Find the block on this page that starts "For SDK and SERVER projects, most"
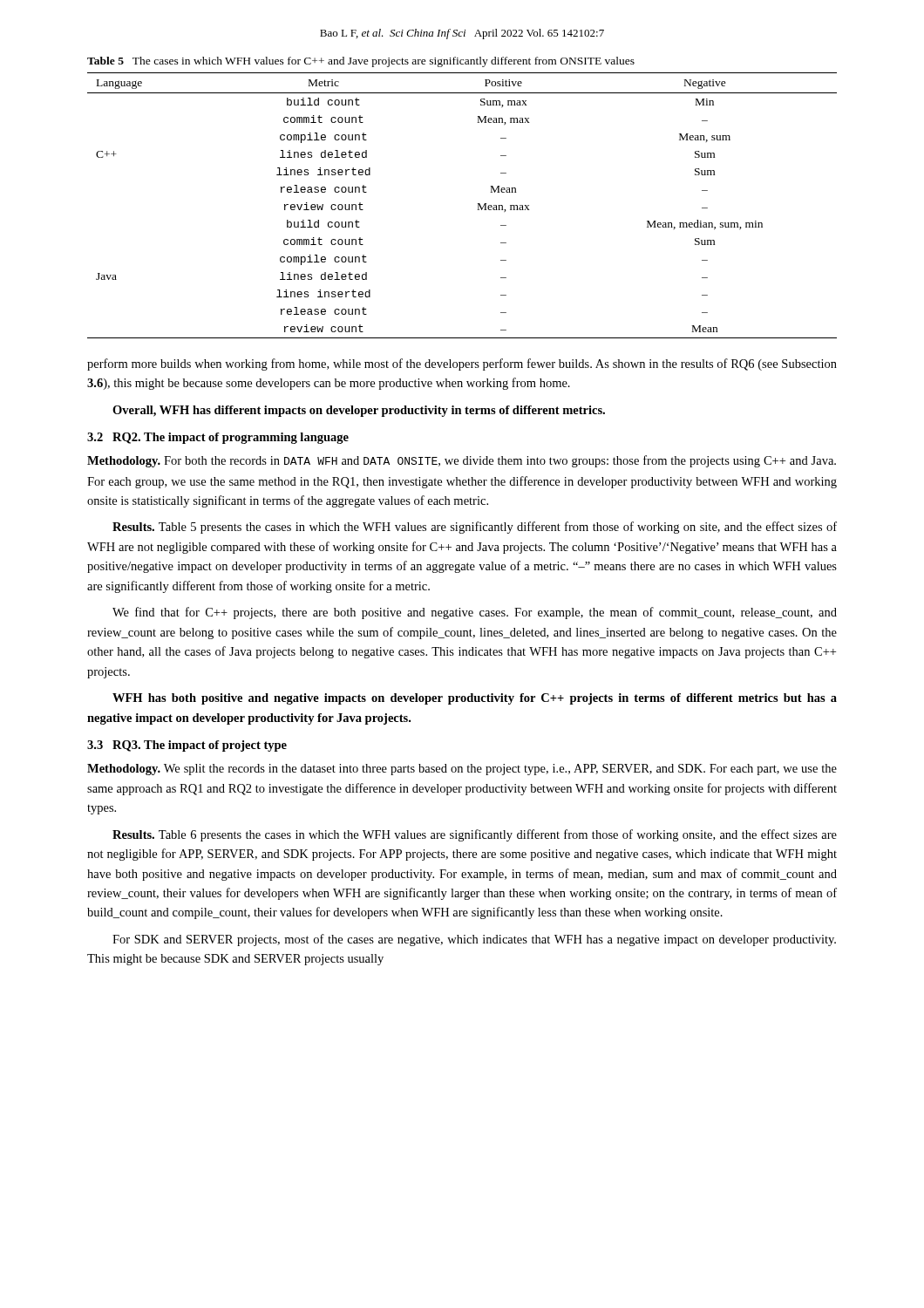The image size is (924, 1308). pyautogui.click(x=462, y=949)
